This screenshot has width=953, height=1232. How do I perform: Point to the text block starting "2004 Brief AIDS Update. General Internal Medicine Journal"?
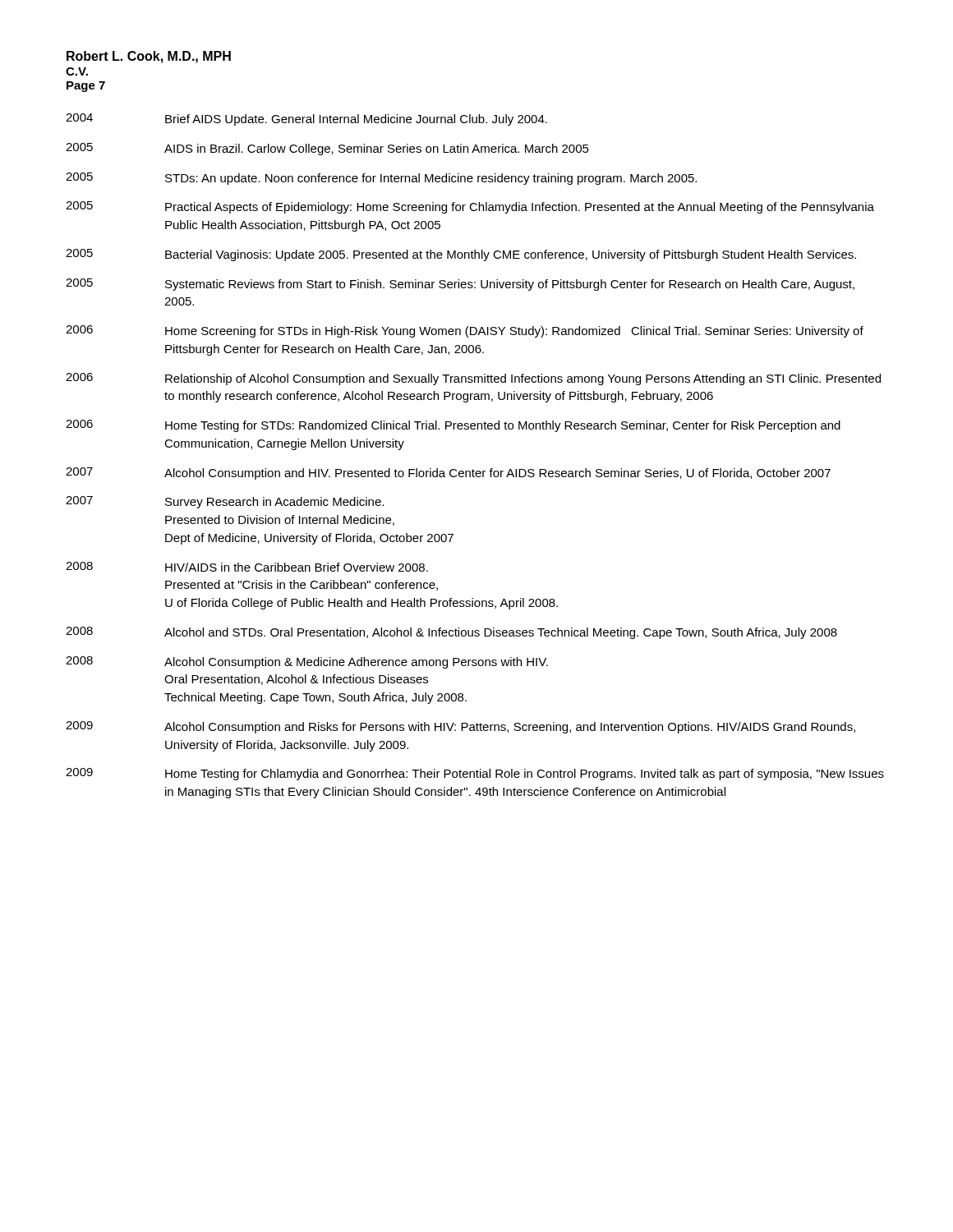tap(476, 119)
